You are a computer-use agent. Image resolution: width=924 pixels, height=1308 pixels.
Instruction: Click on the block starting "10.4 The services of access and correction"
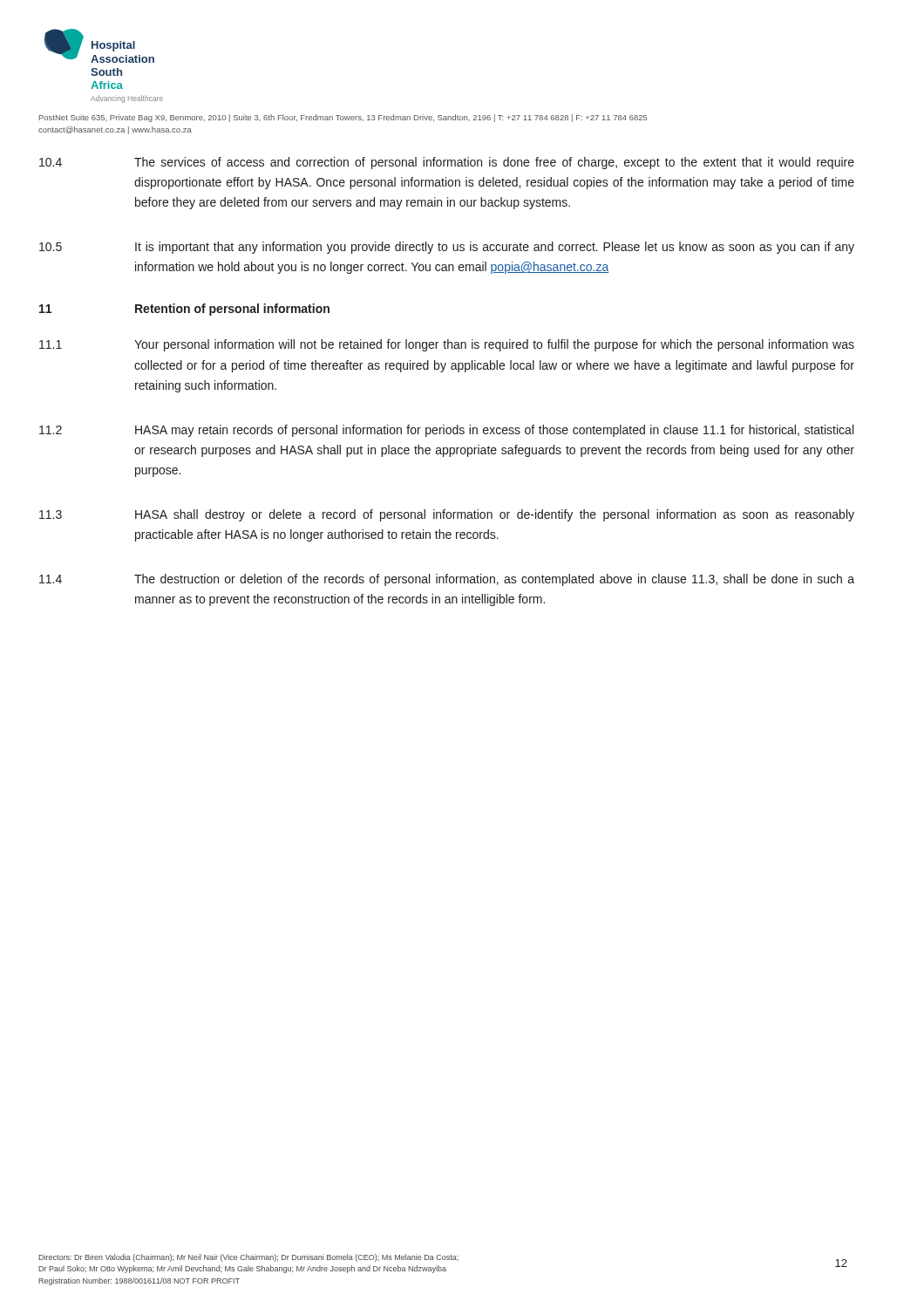(x=446, y=183)
